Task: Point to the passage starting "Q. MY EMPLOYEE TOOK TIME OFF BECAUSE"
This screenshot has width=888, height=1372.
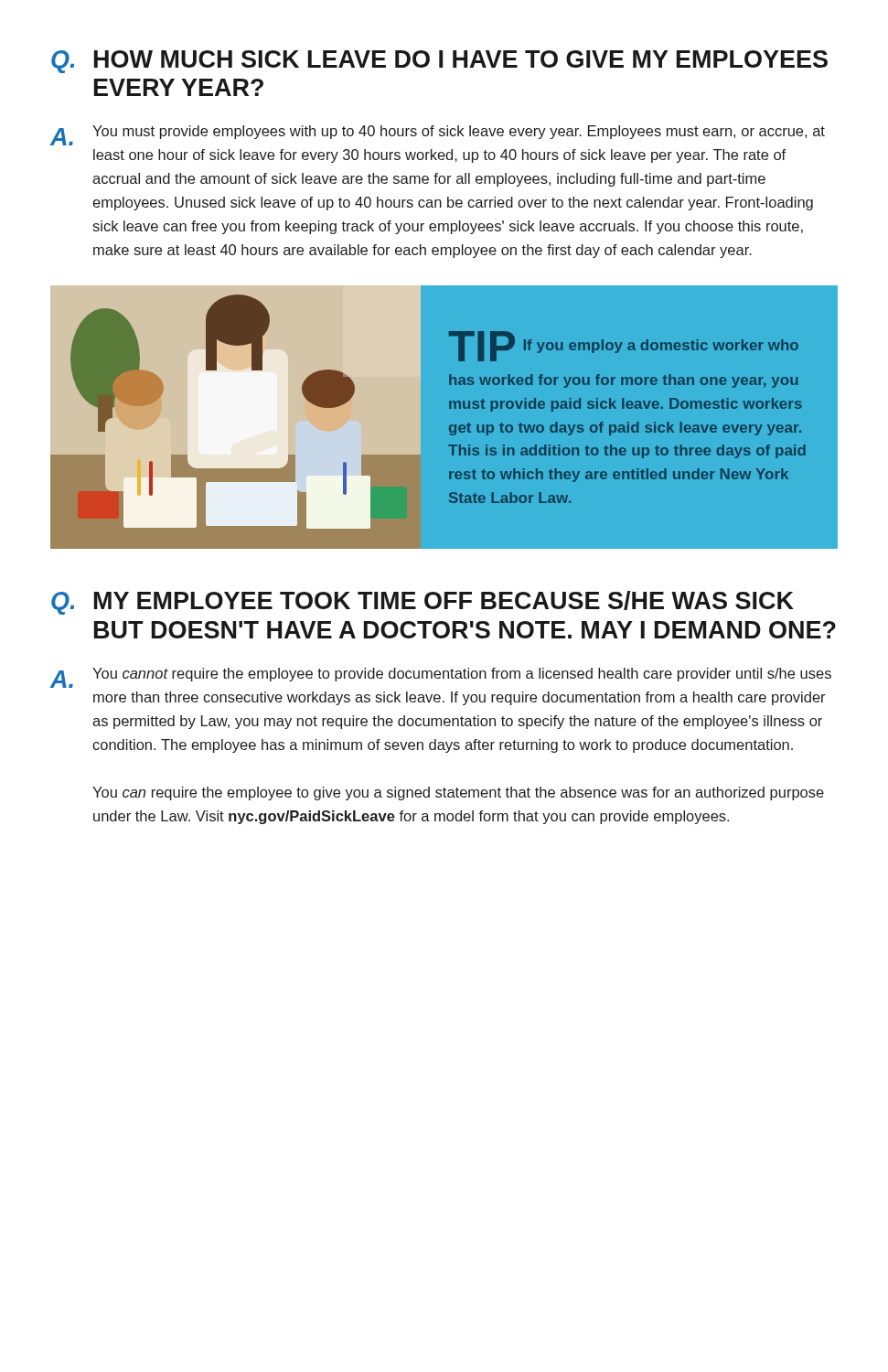Action: pyautogui.click(x=444, y=616)
